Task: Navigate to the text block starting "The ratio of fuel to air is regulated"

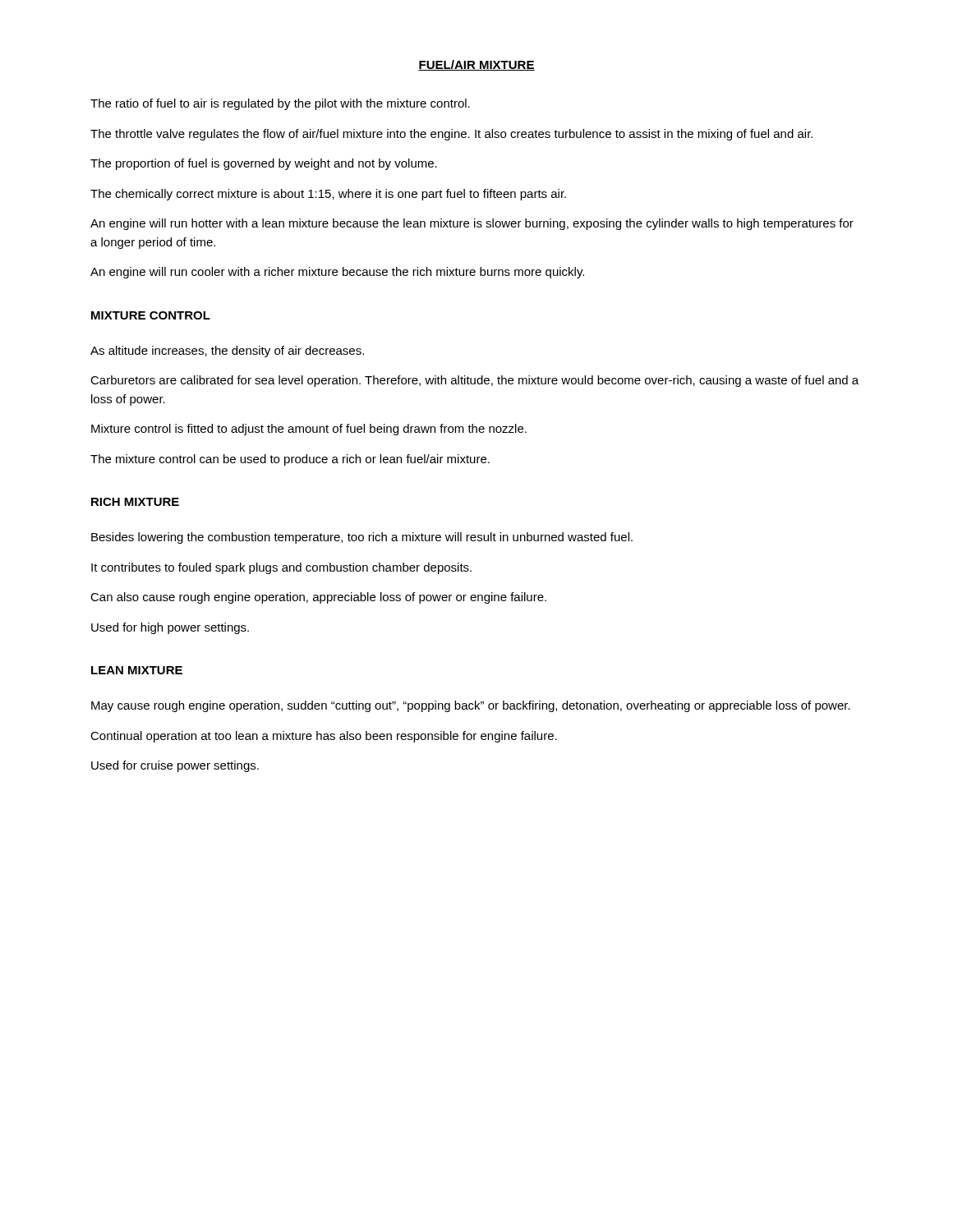Action: pos(280,103)
